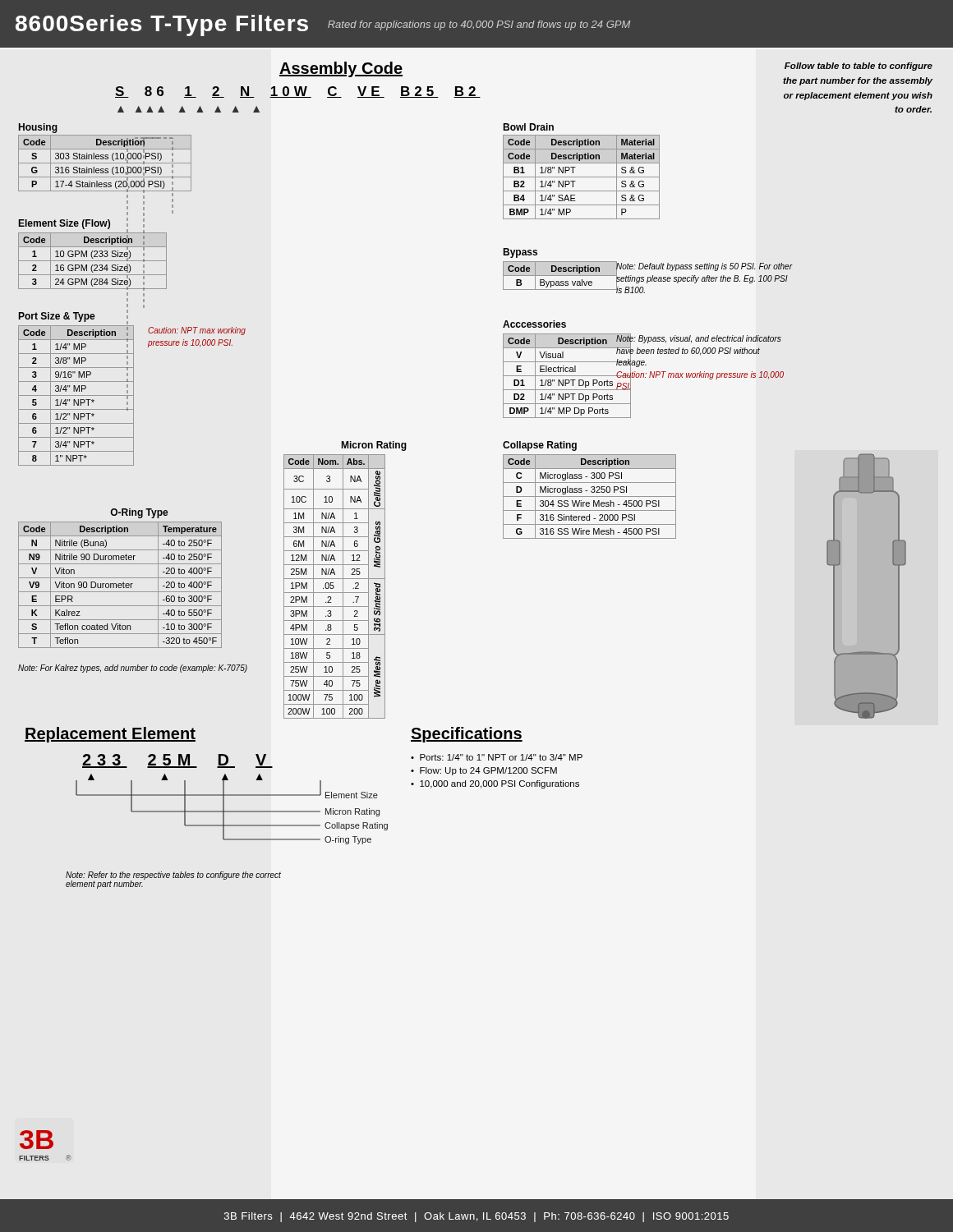
Task: Click on the table containing "1/4" NPT Dp"
Action: point(567,376)
